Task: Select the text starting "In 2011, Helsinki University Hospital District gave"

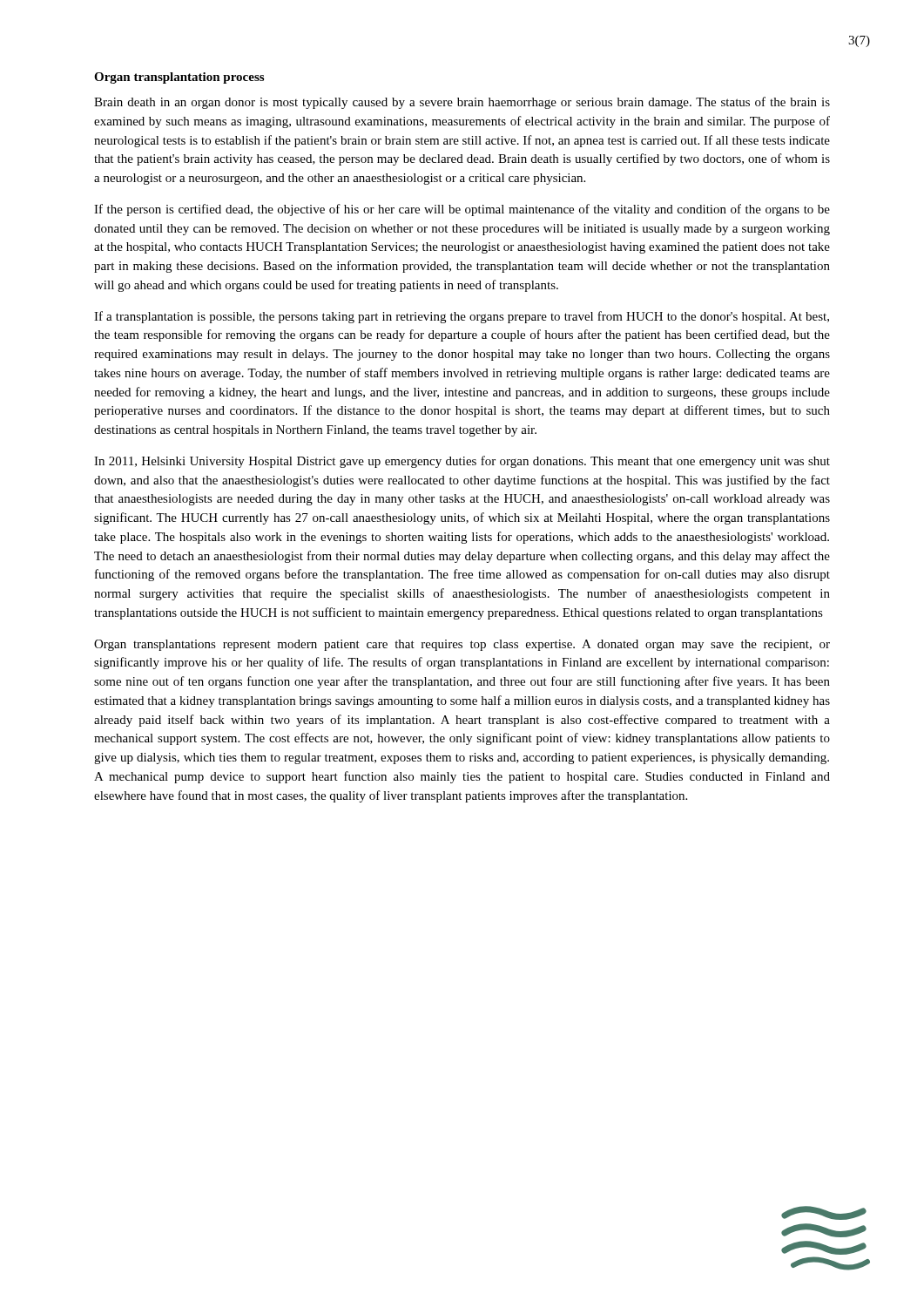Action: pos(462,537)
